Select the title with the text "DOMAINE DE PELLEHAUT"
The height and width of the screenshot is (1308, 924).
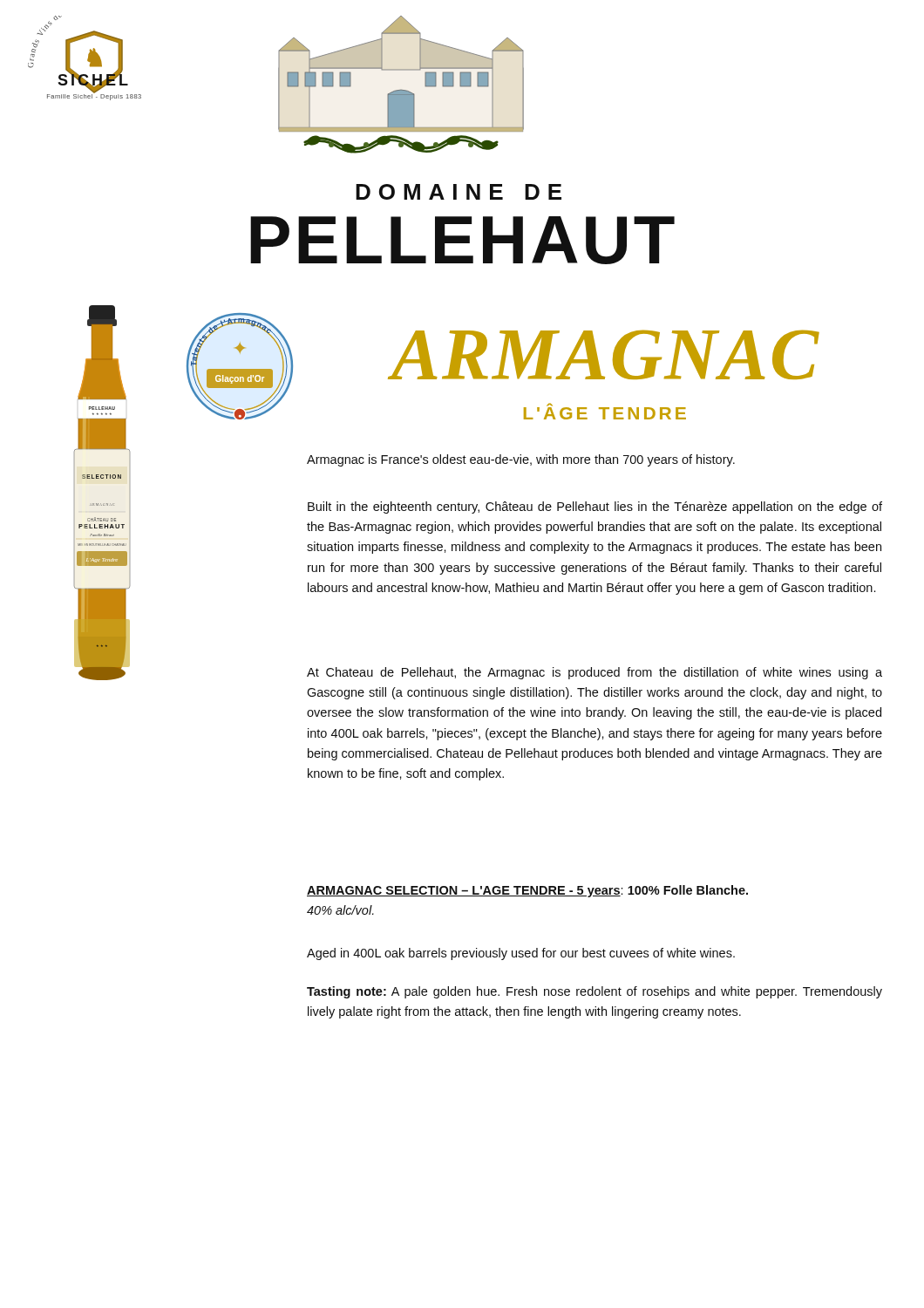462,226
